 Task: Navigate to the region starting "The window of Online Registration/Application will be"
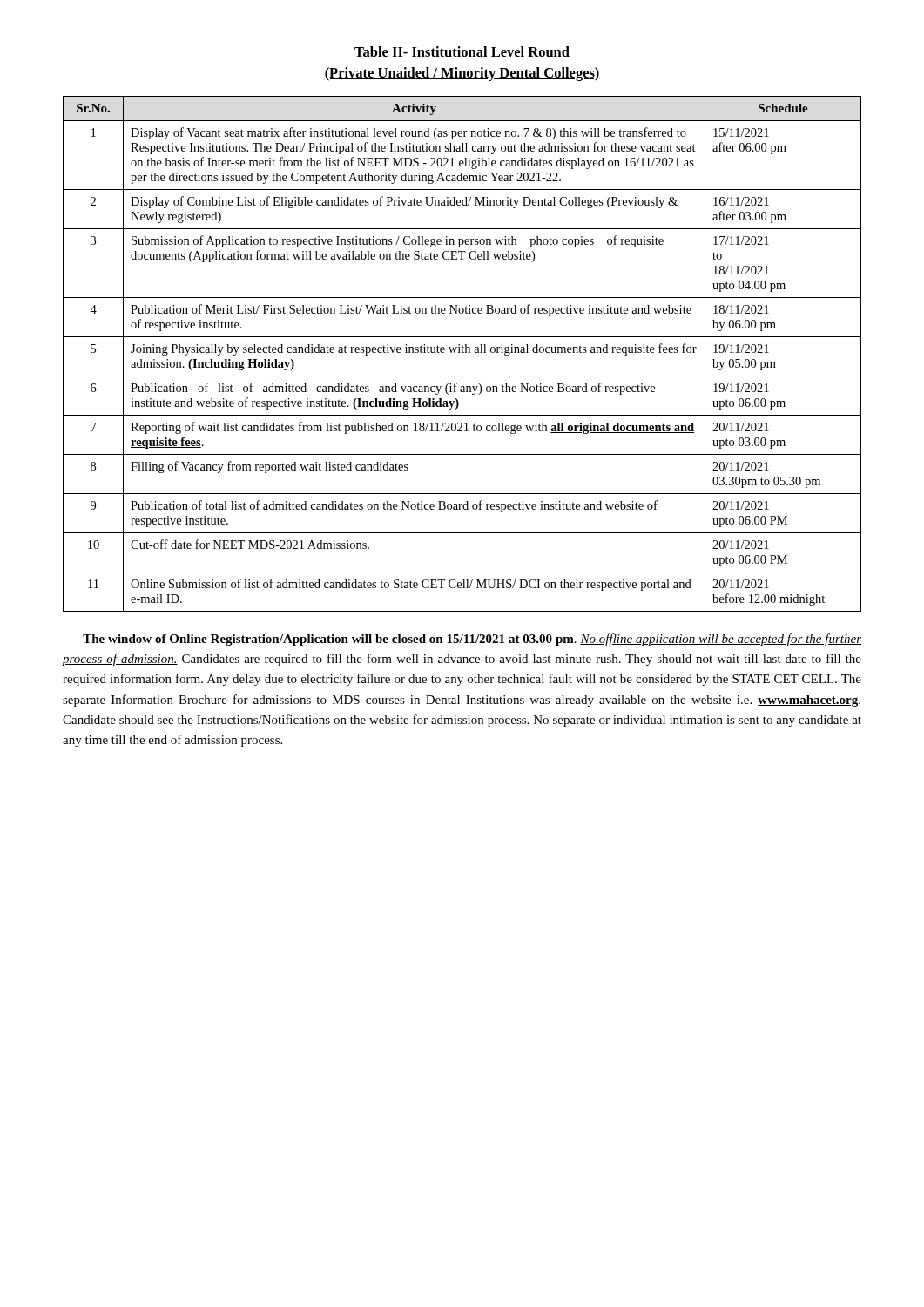coord(462,689)
